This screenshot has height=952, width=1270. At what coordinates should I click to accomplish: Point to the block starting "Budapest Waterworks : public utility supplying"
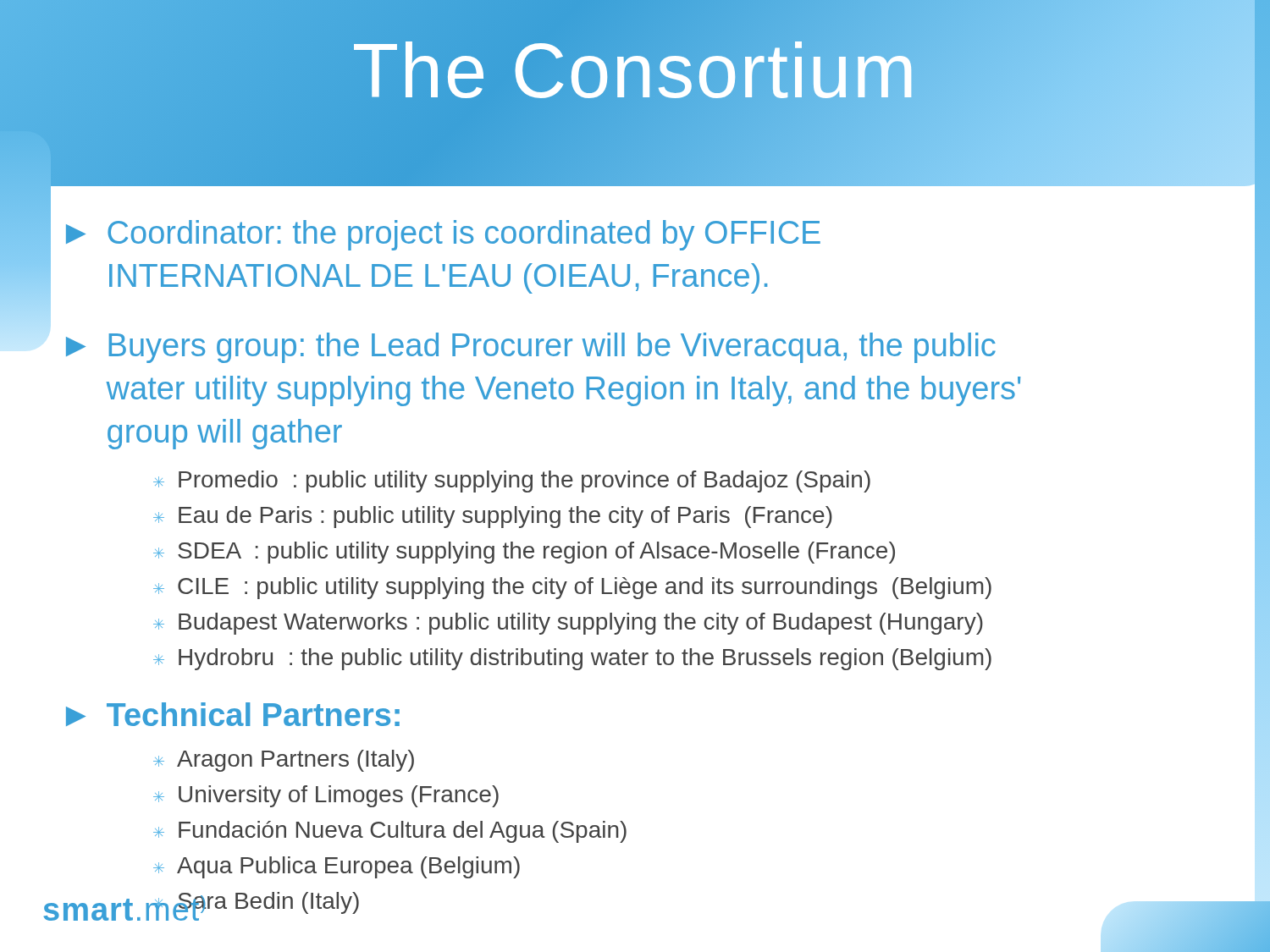click(580, 622)
